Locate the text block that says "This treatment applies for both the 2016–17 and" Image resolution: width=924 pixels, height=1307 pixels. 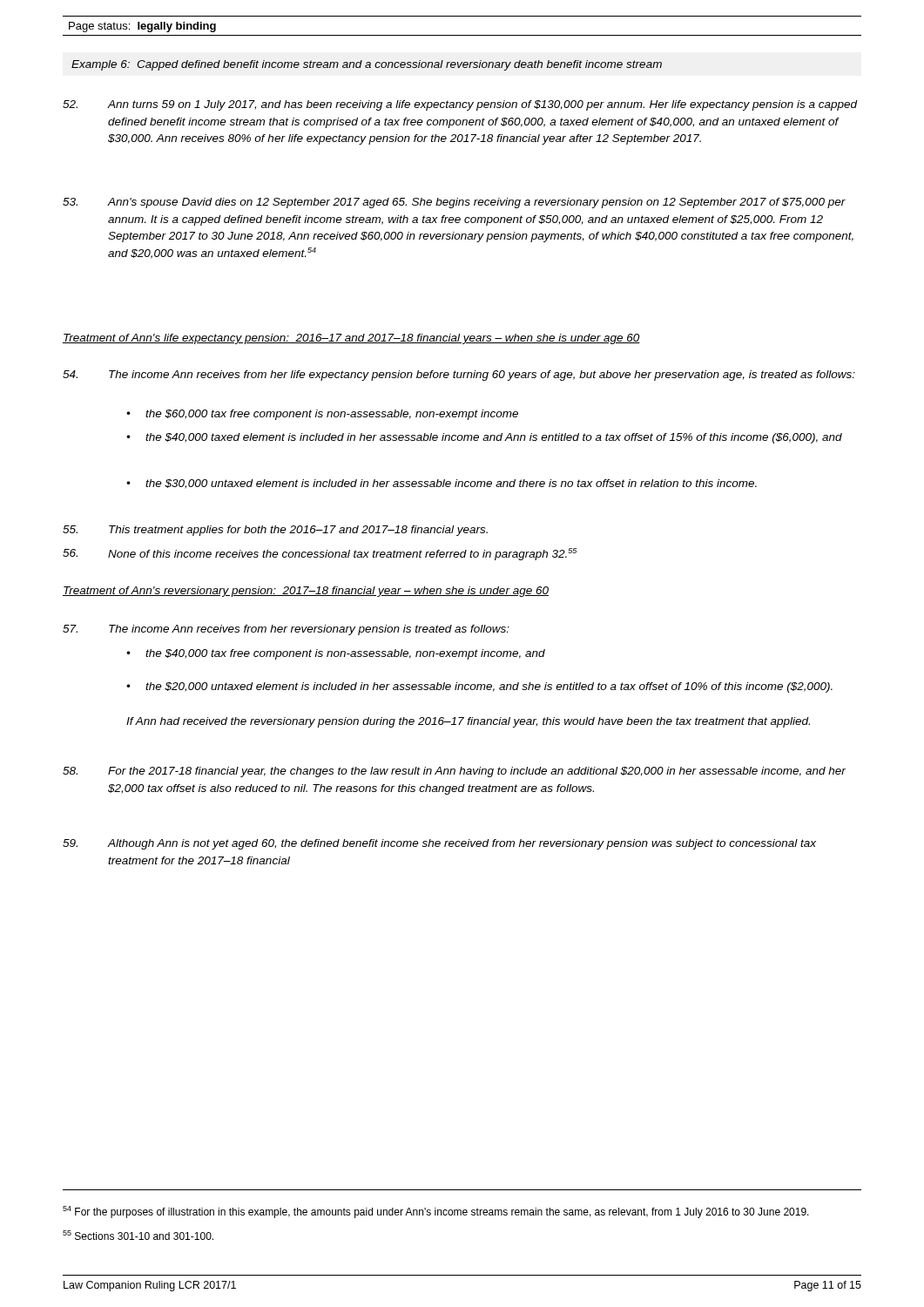tap(276, 530)
